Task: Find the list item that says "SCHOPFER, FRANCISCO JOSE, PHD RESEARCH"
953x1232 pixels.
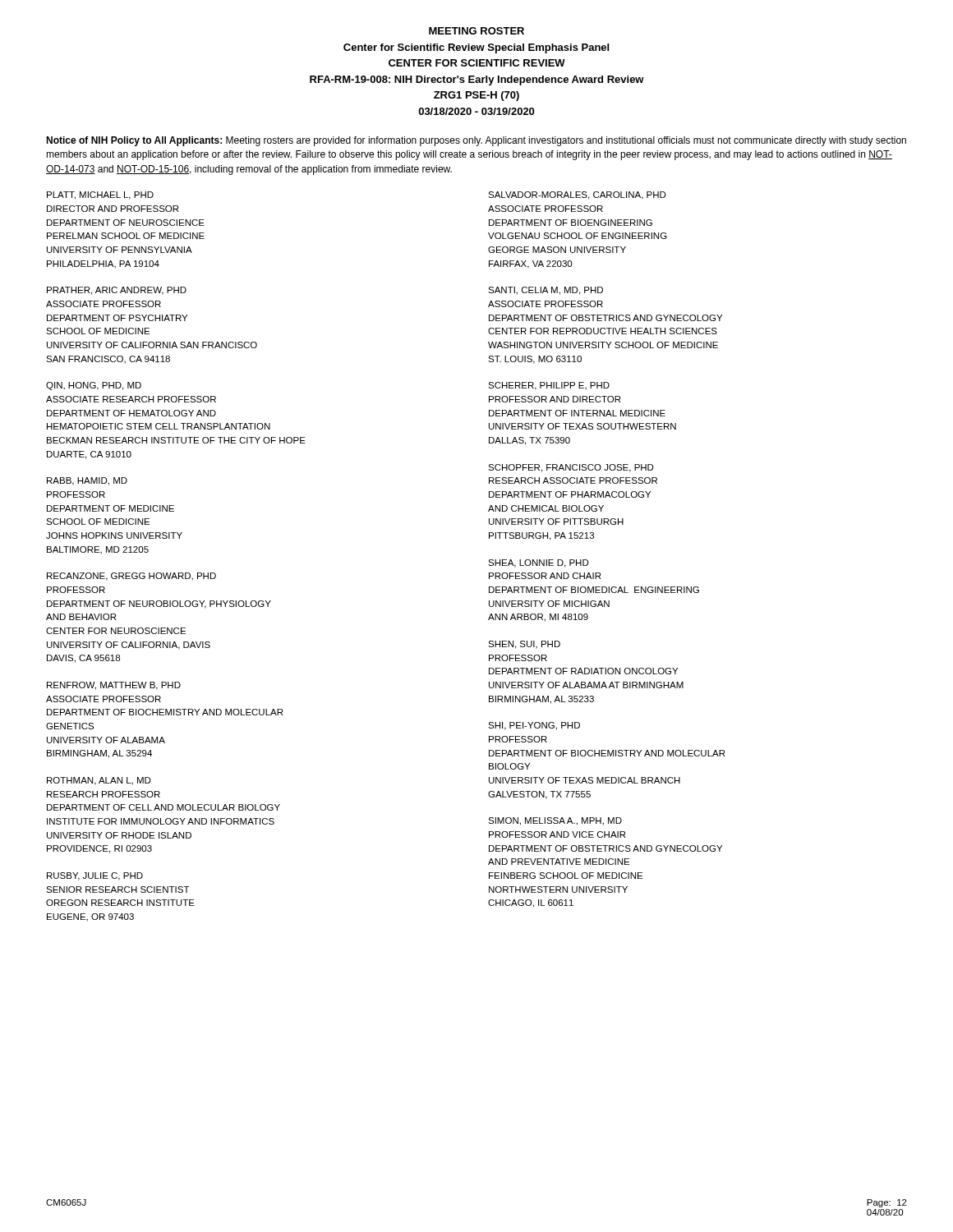Action: (571, 468)
